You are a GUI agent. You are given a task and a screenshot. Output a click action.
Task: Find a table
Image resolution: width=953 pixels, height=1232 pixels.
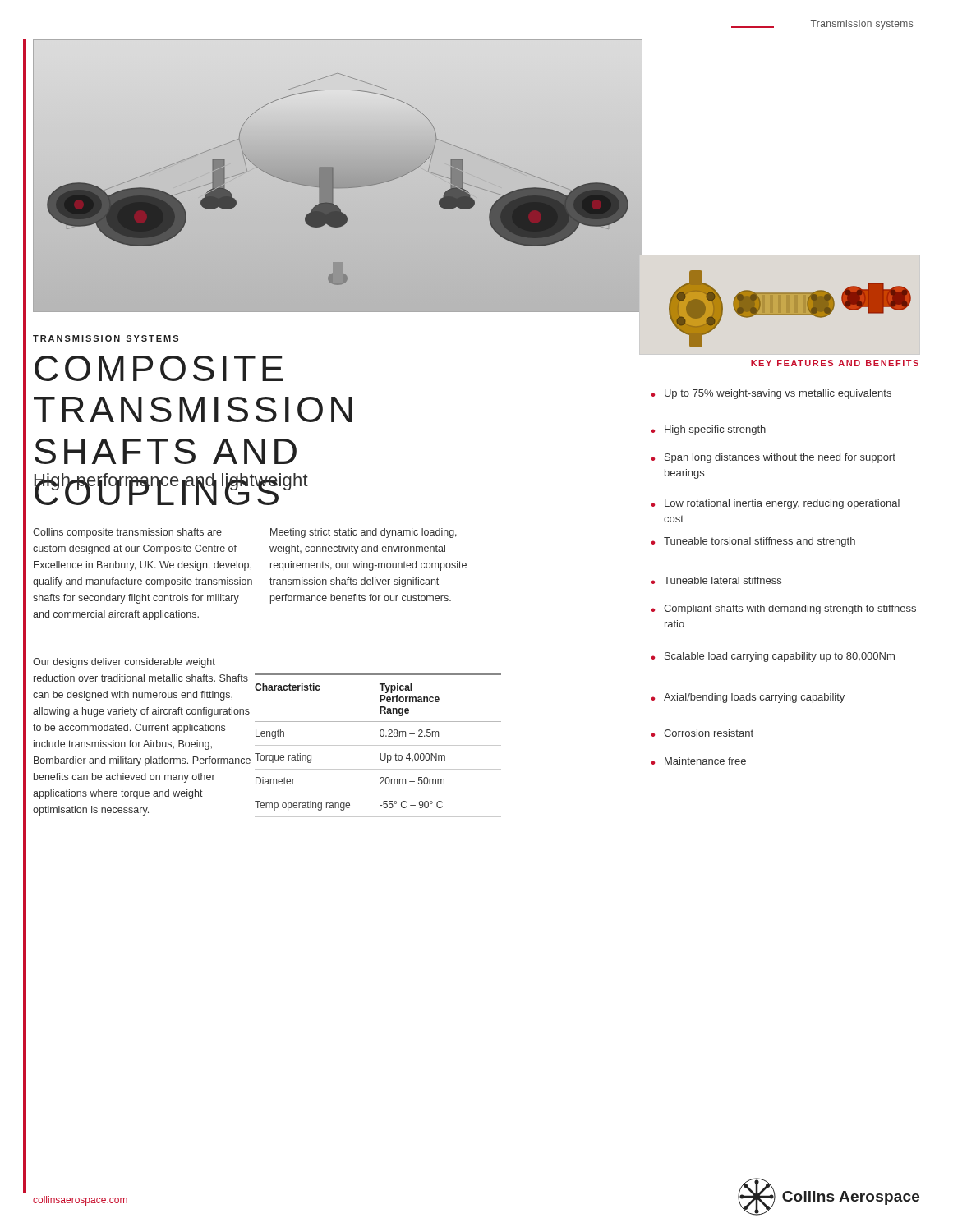pyautogui.click(x=378, y=745)
